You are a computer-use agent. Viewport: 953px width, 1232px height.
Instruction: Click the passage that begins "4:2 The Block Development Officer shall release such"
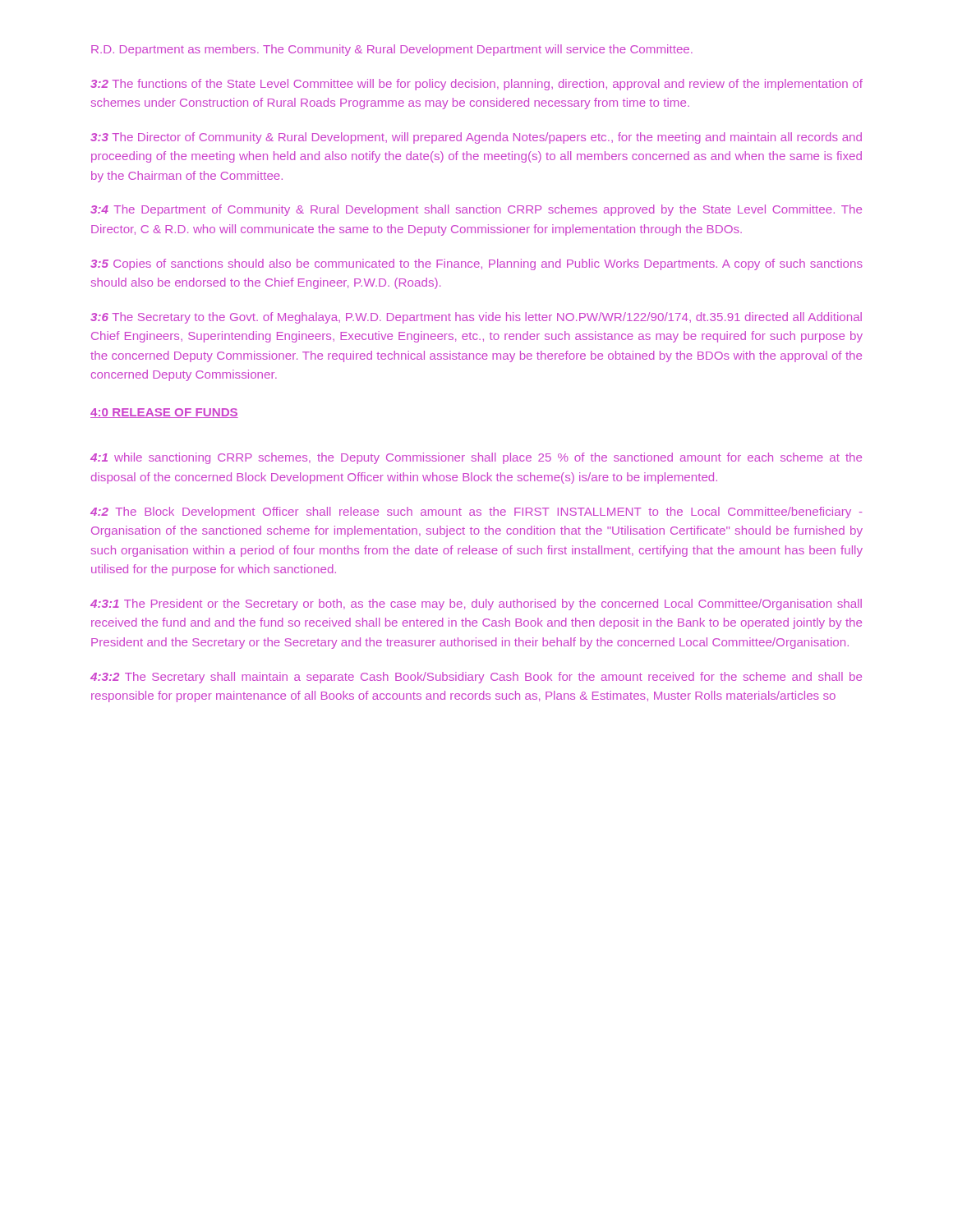tap(476, 540)
